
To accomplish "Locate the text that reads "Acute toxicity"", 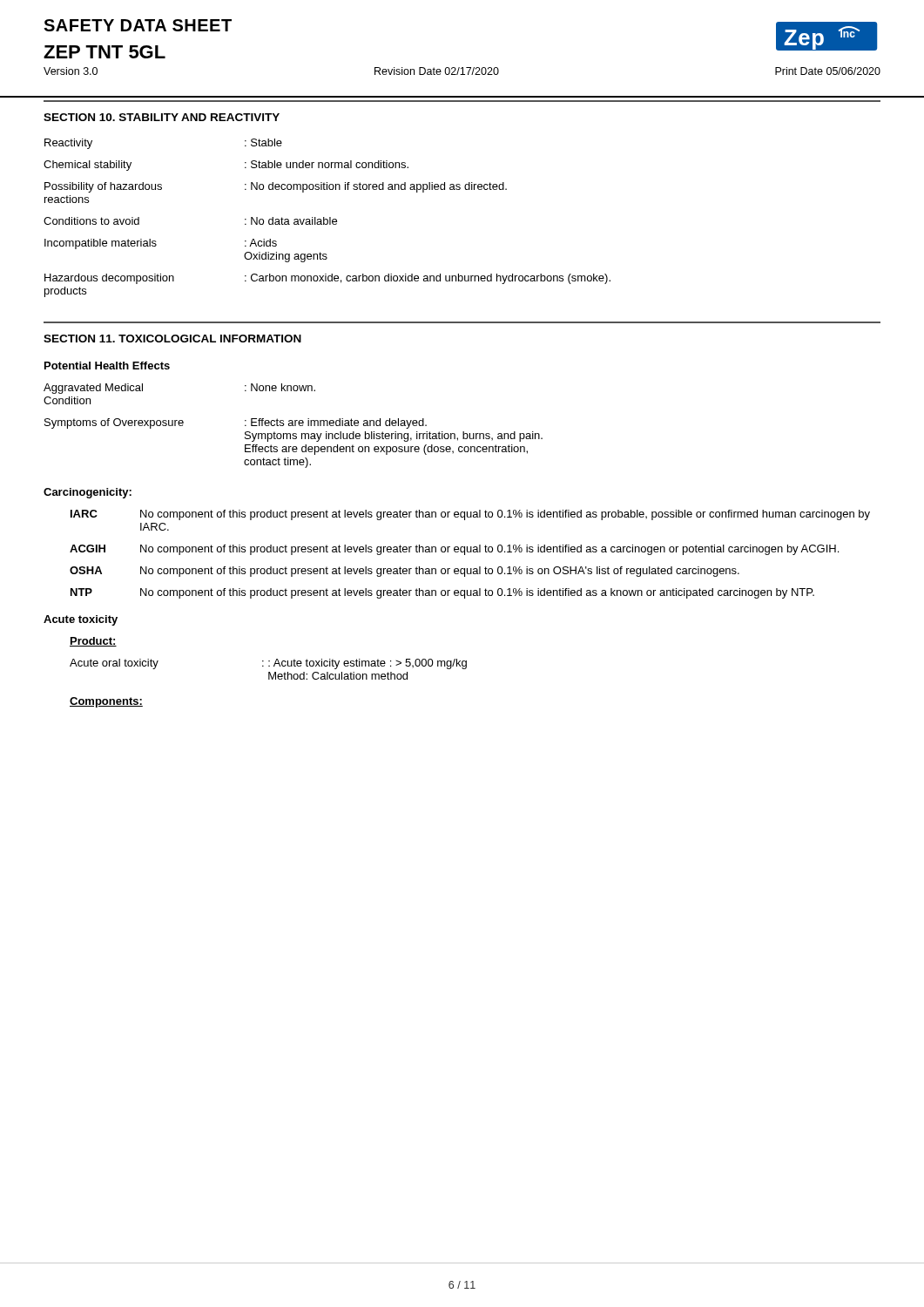I will point(81,619).
